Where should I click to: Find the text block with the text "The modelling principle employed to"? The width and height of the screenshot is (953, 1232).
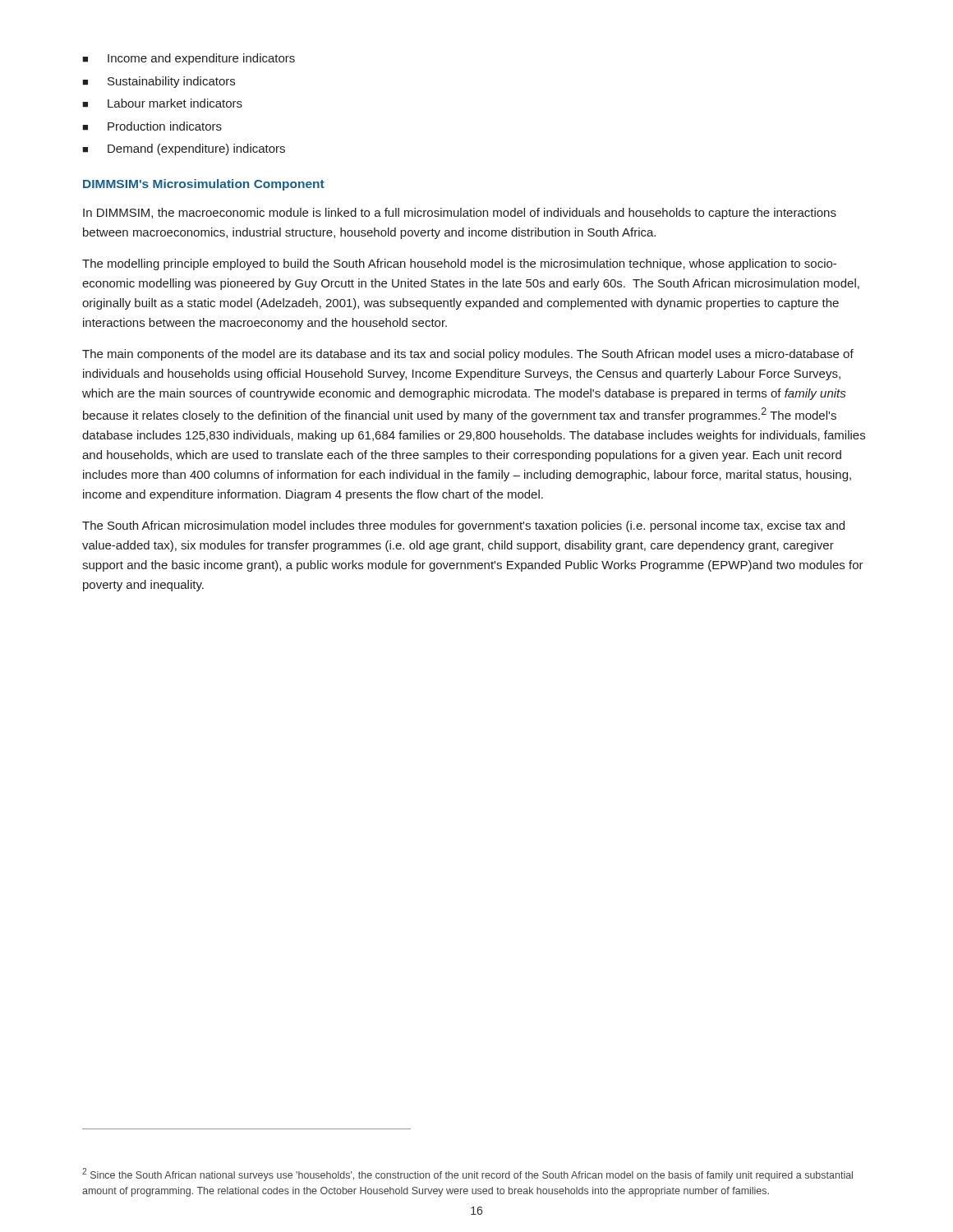[471, 292]
